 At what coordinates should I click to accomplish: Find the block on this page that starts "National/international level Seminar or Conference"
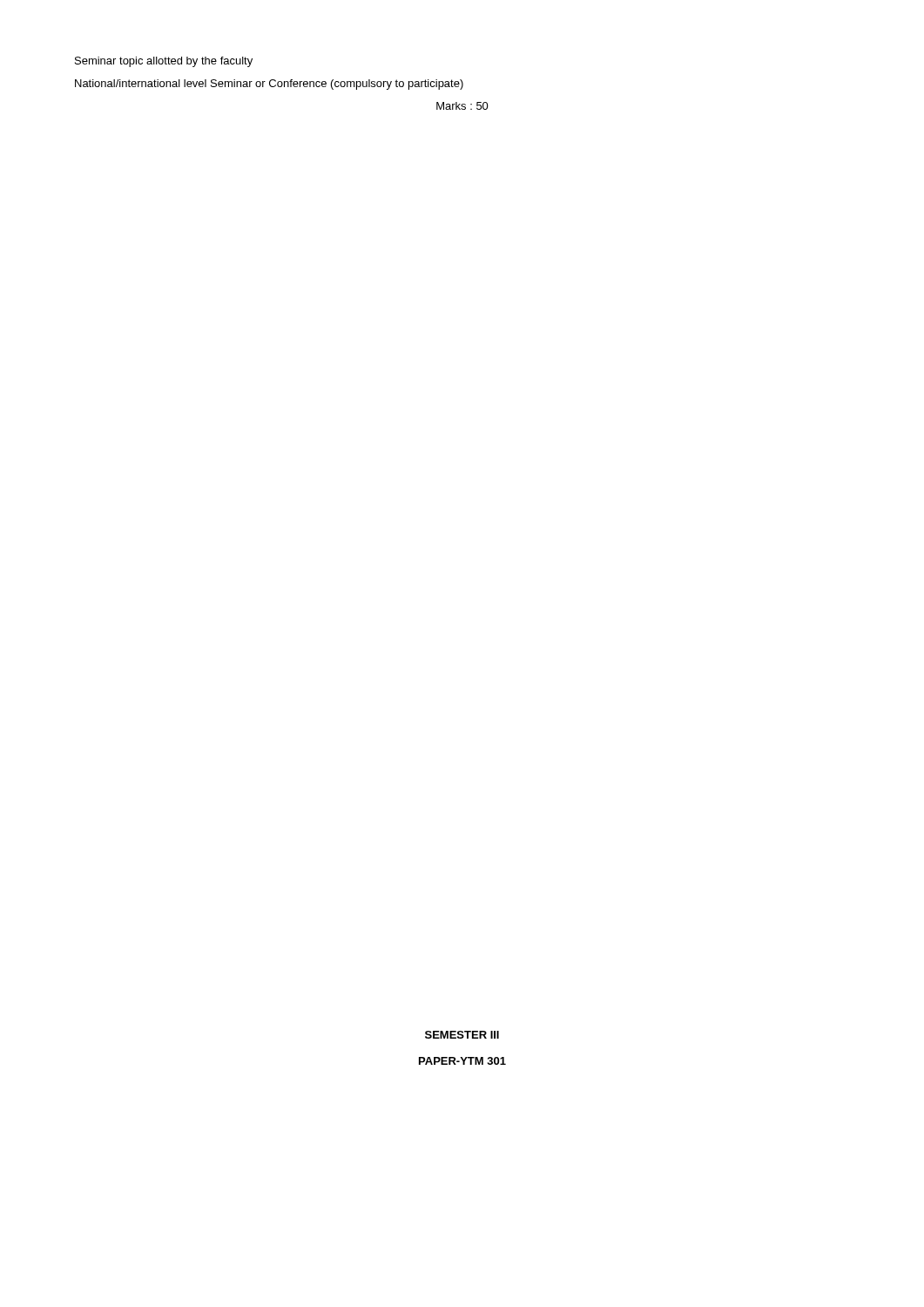[x=269, y=83]
